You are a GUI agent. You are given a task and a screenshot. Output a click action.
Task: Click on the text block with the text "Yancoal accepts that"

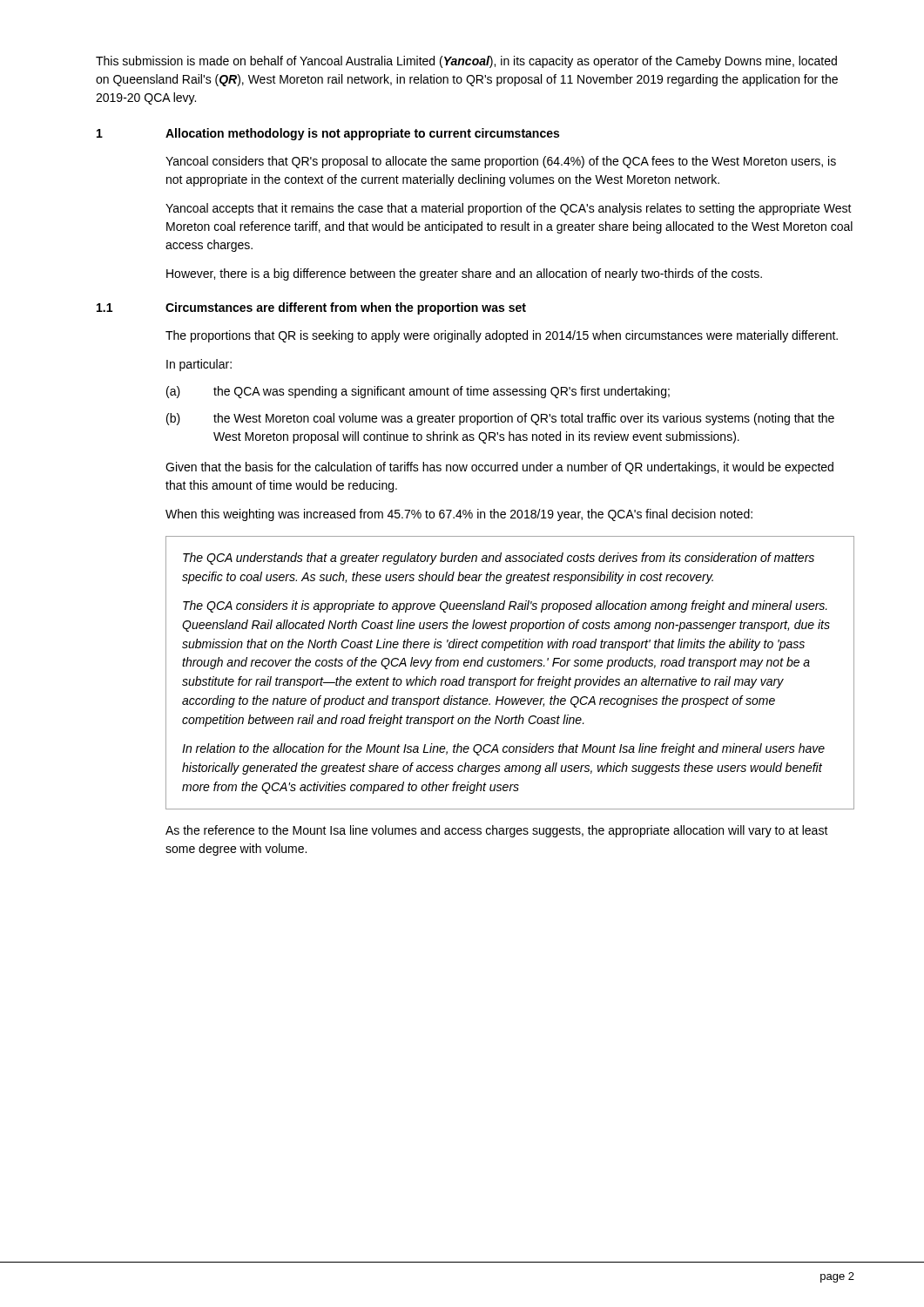[509, 227]
